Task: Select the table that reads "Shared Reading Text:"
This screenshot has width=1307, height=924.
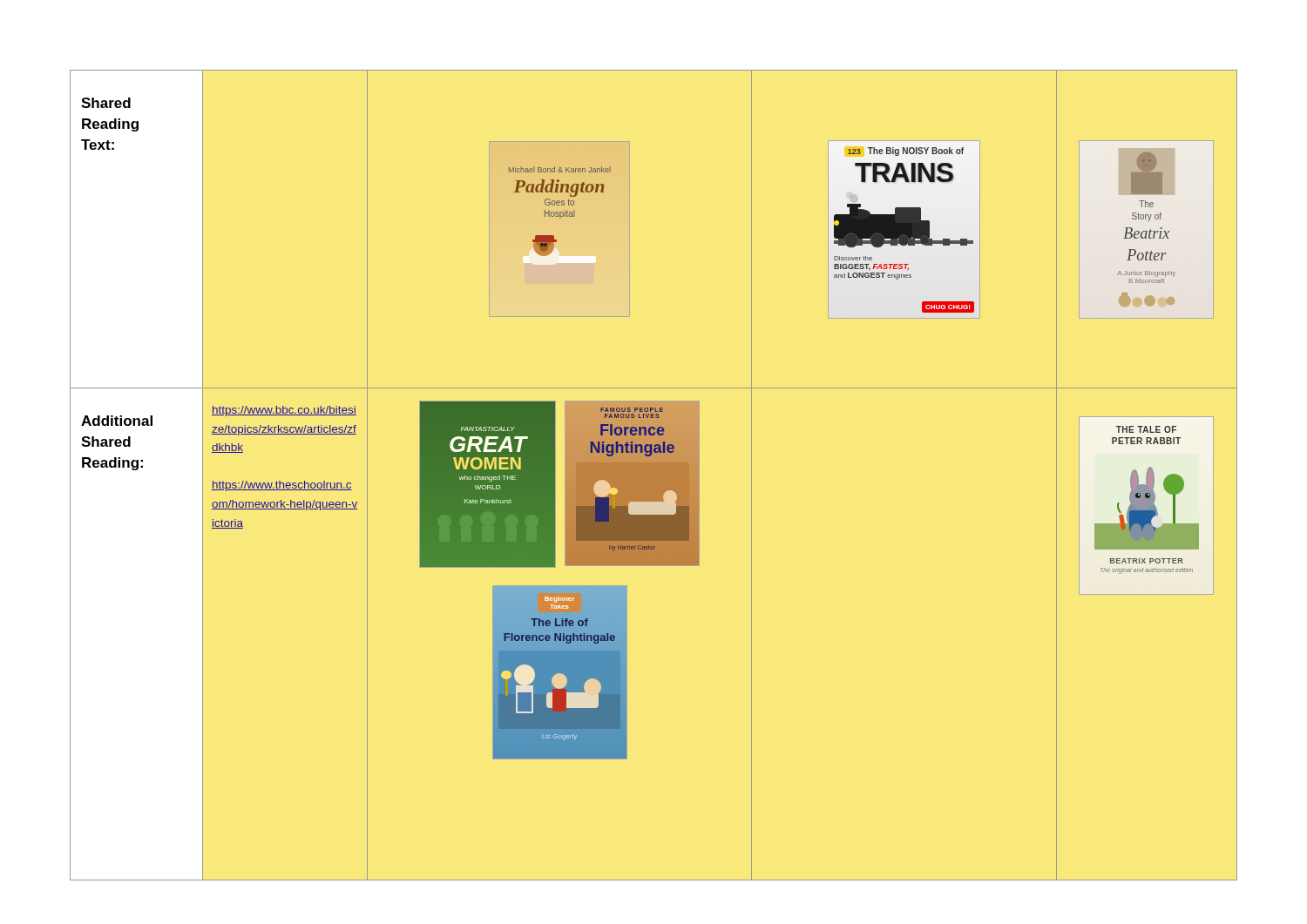Action: 654,453
